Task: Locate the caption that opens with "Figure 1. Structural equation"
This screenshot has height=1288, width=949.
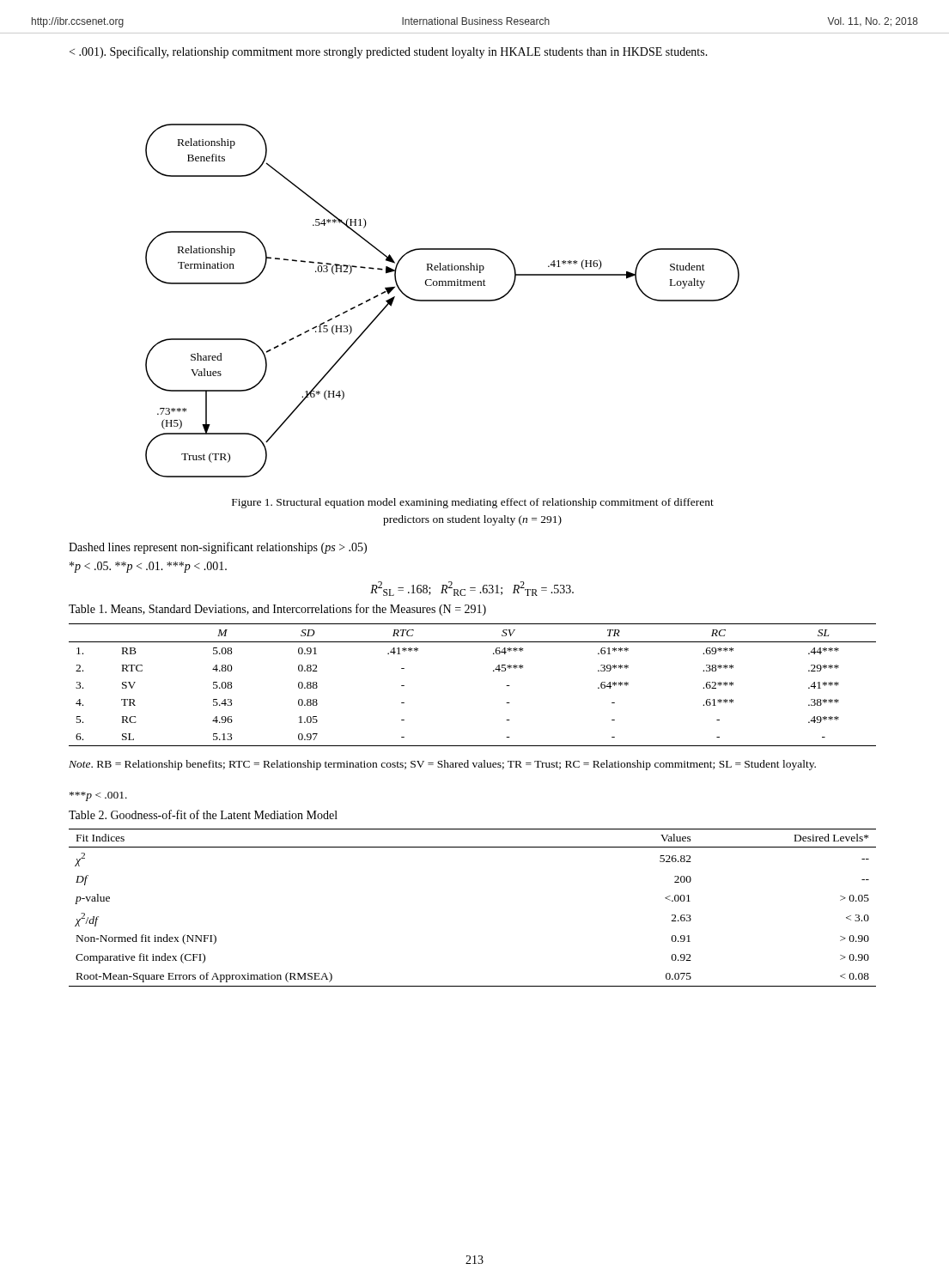Action: pos(472,511)
